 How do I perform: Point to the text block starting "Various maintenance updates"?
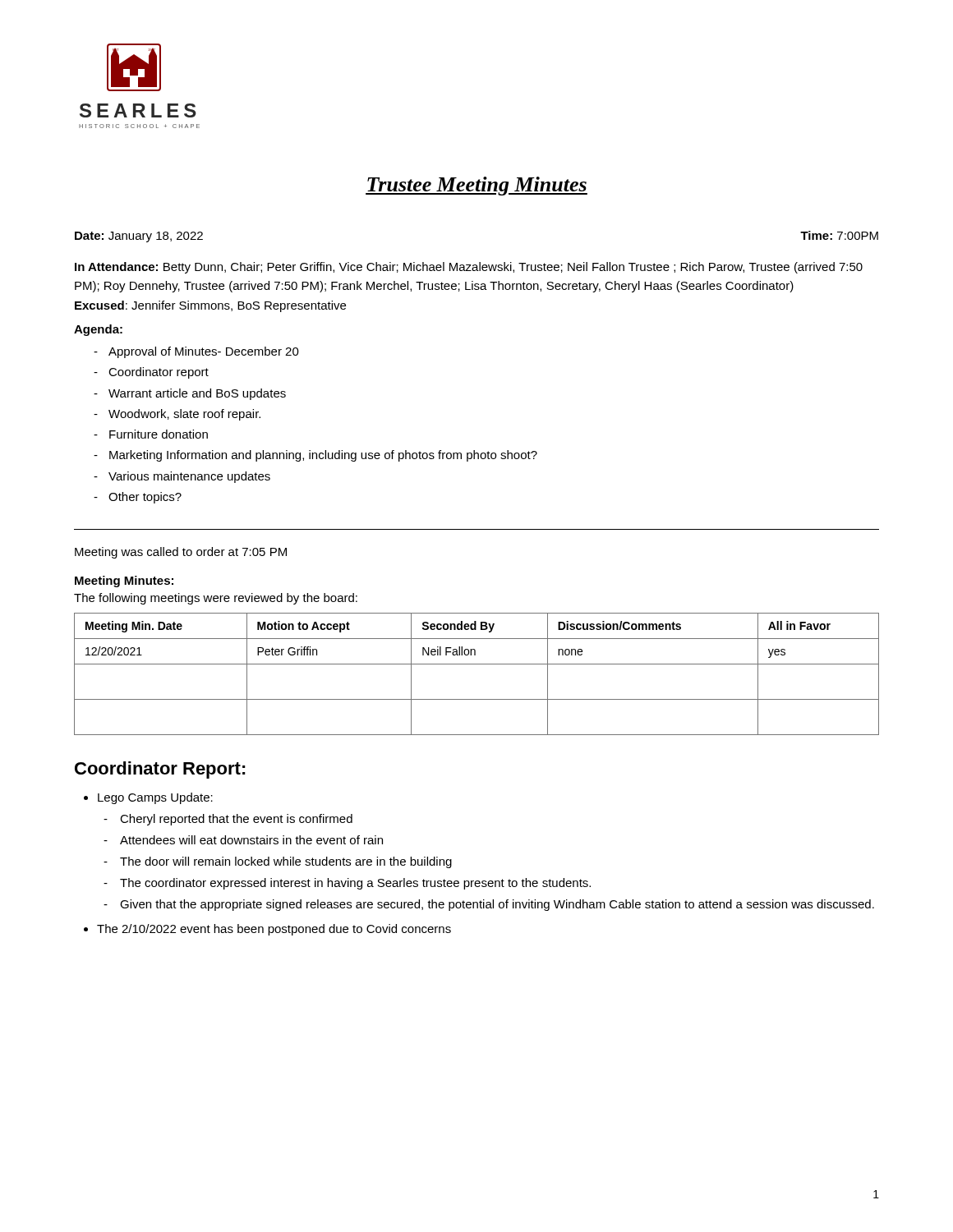(190, 476)
